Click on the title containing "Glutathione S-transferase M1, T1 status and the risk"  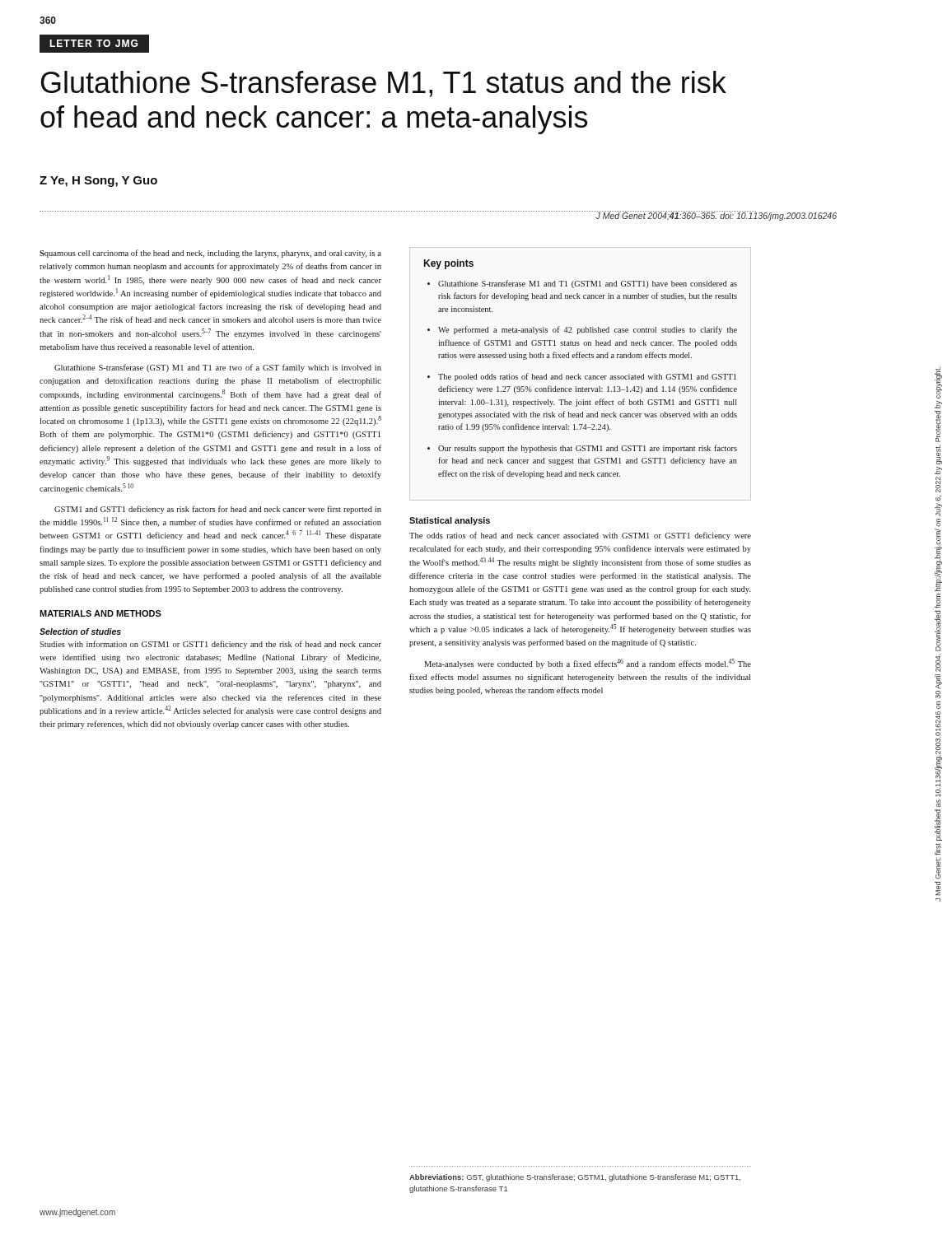pyautogui.click(x=383, y=100)
